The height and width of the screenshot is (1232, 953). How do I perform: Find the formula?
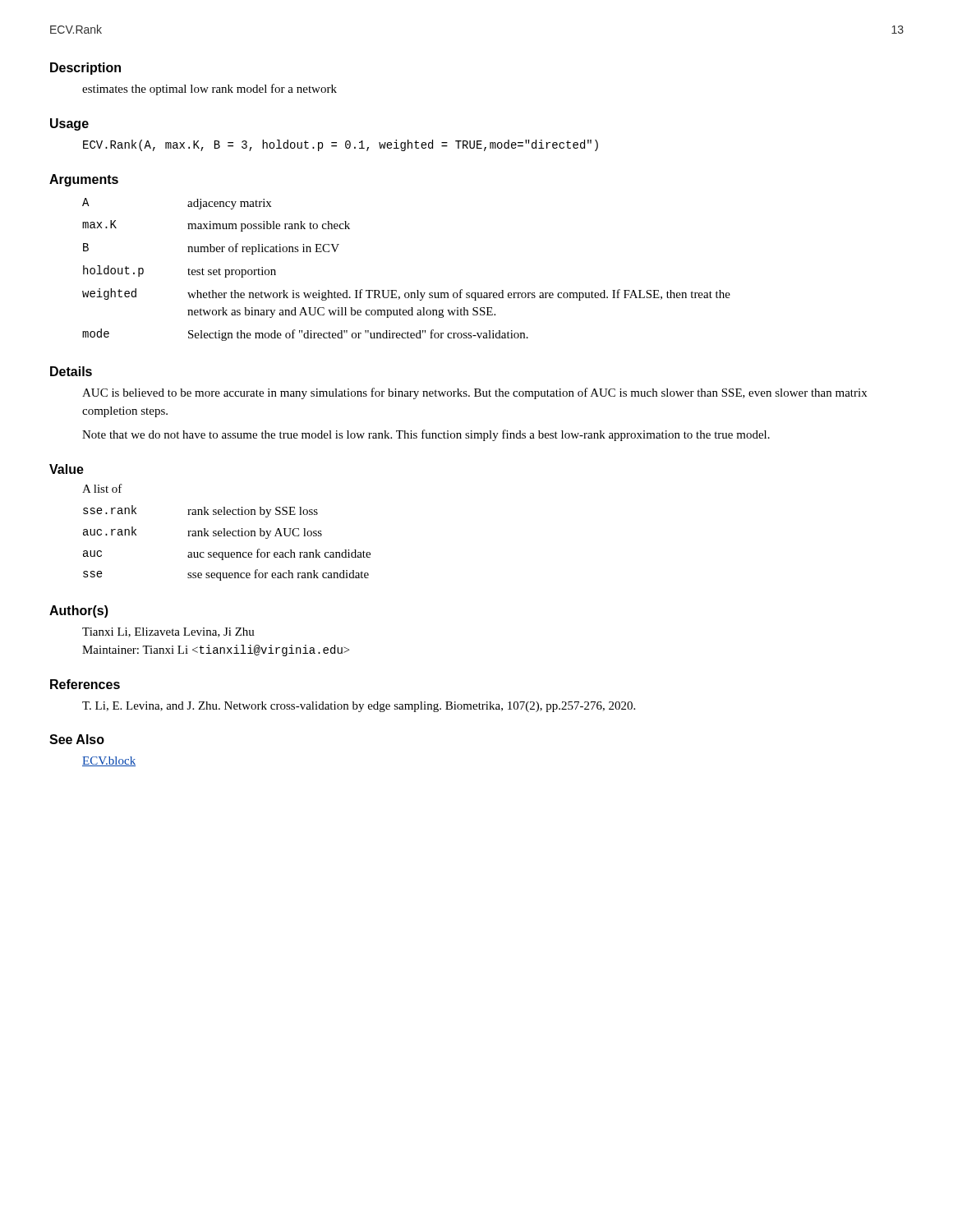click(x=341, y=145)
